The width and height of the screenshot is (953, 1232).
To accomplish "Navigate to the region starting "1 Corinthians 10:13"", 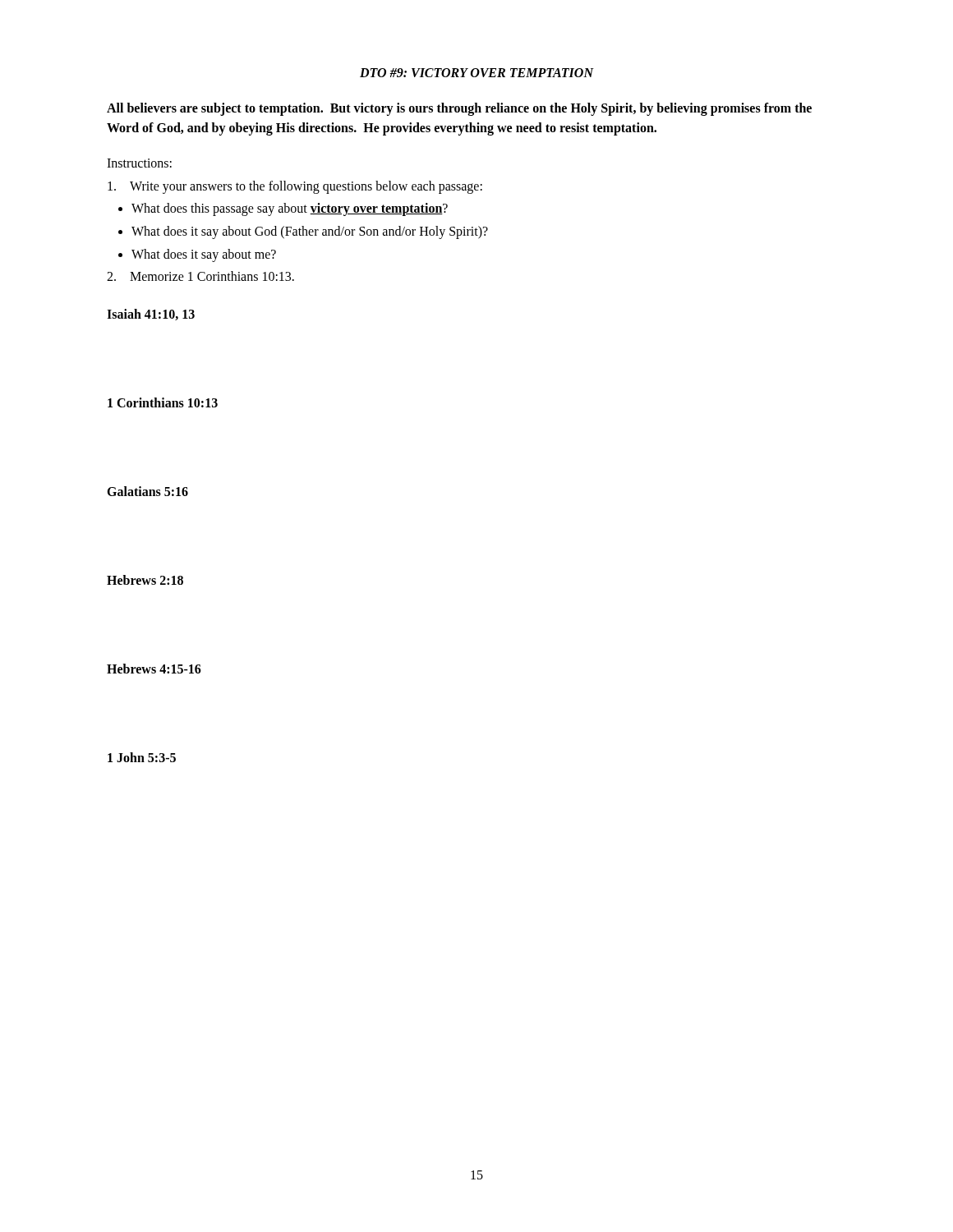I will point(162,403).
